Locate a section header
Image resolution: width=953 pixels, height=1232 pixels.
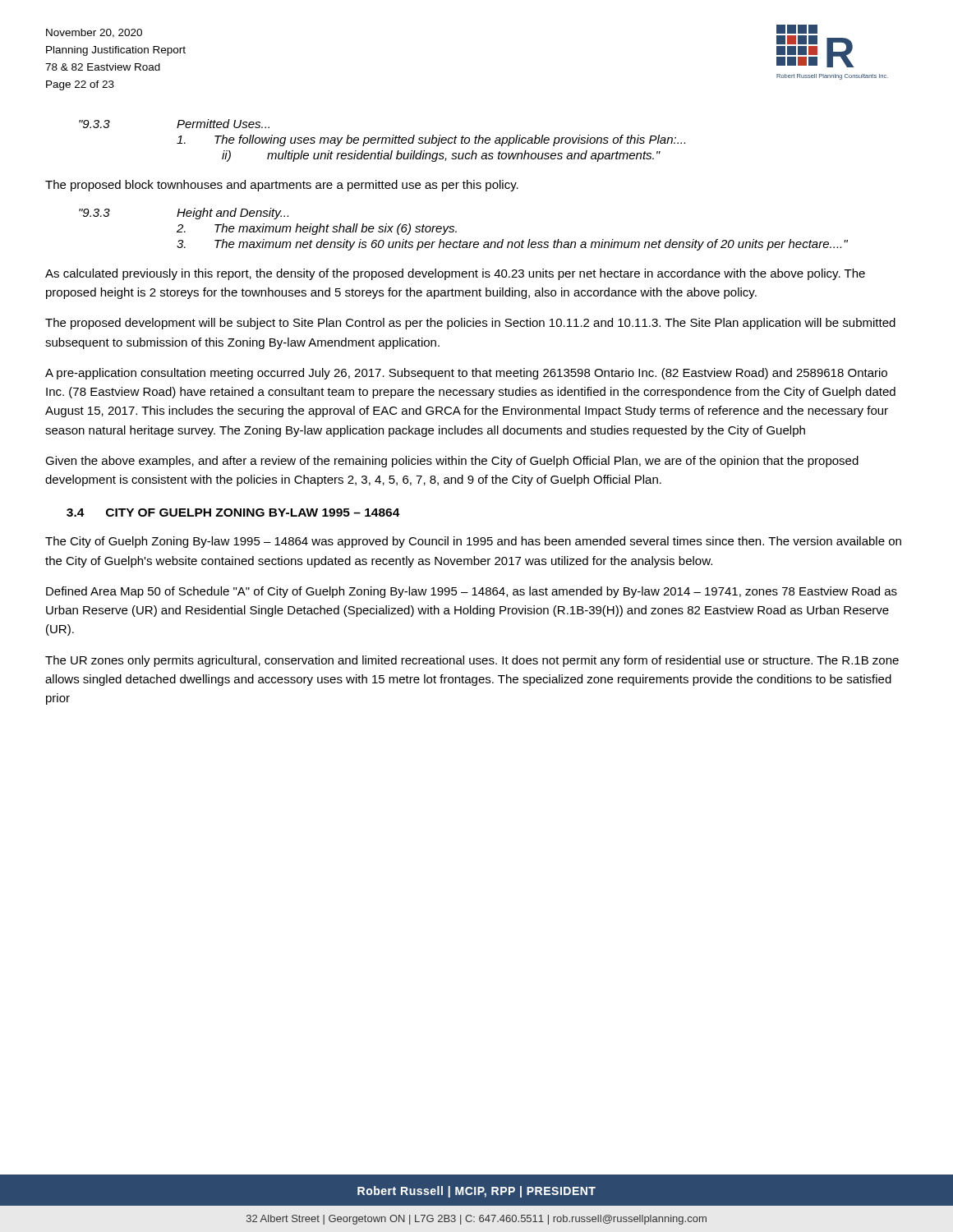[222, 512]
